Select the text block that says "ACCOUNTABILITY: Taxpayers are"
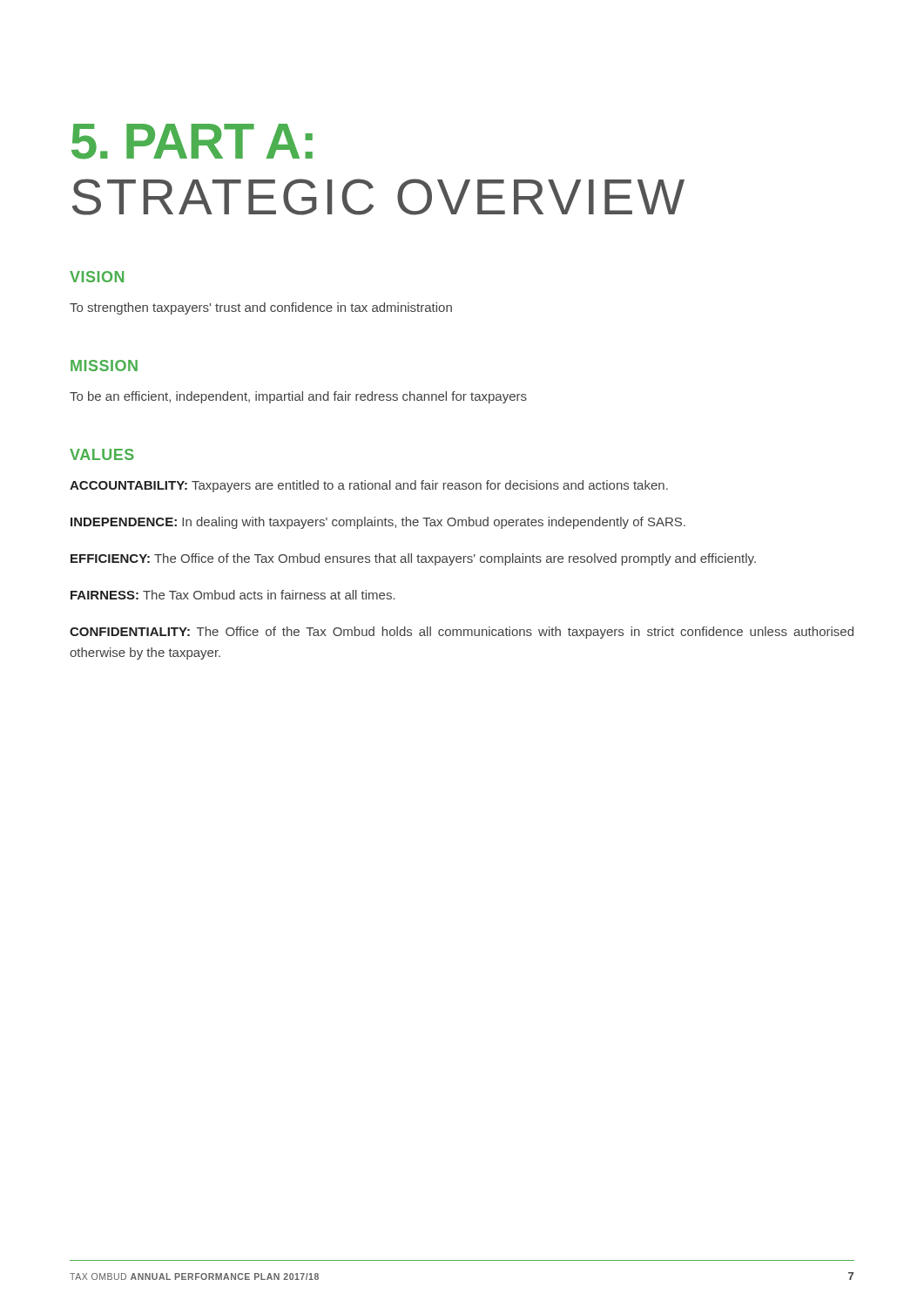 tap(369, 485)
